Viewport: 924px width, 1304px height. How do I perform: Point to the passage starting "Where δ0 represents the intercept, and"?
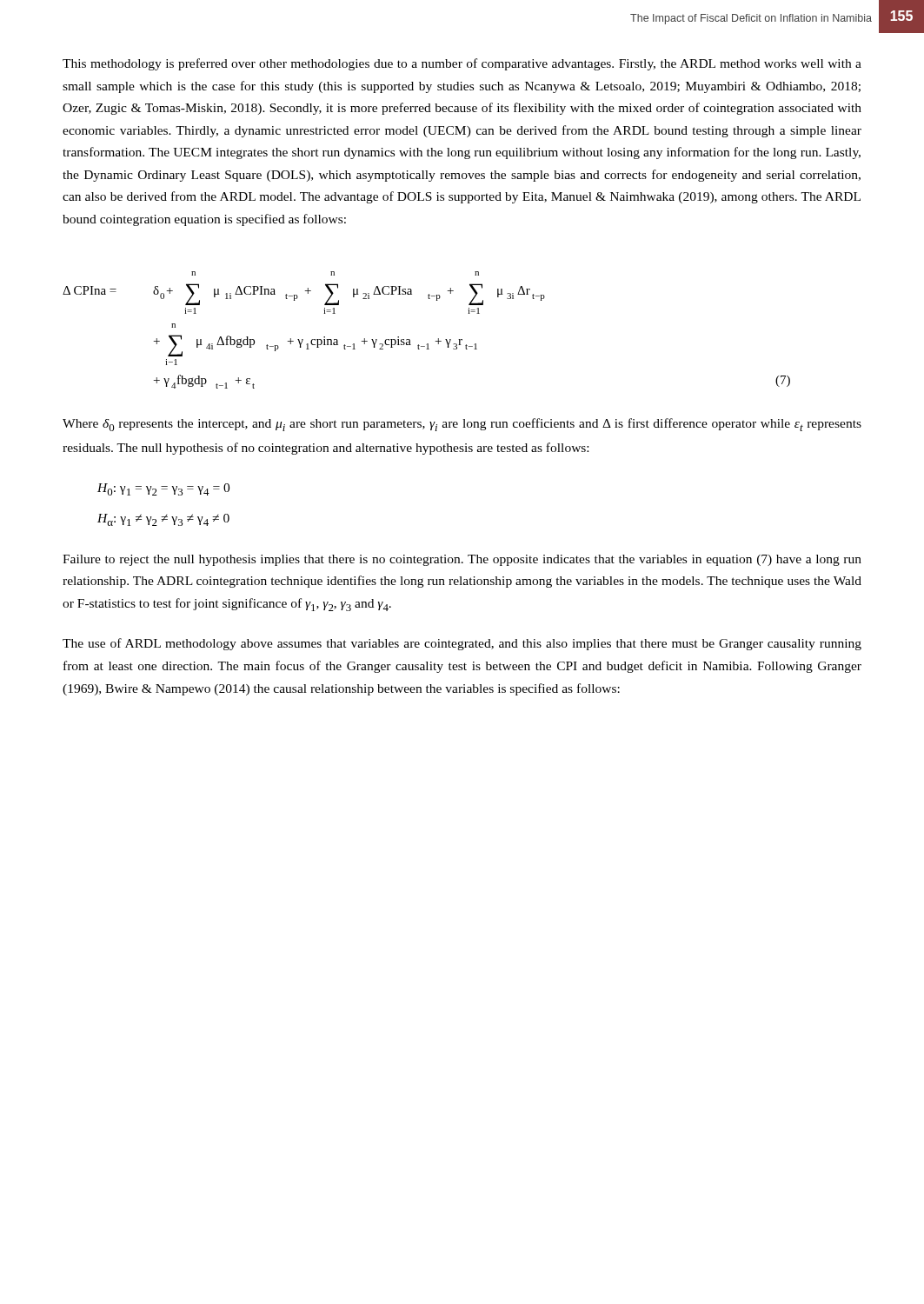click(x=462, y=435)
